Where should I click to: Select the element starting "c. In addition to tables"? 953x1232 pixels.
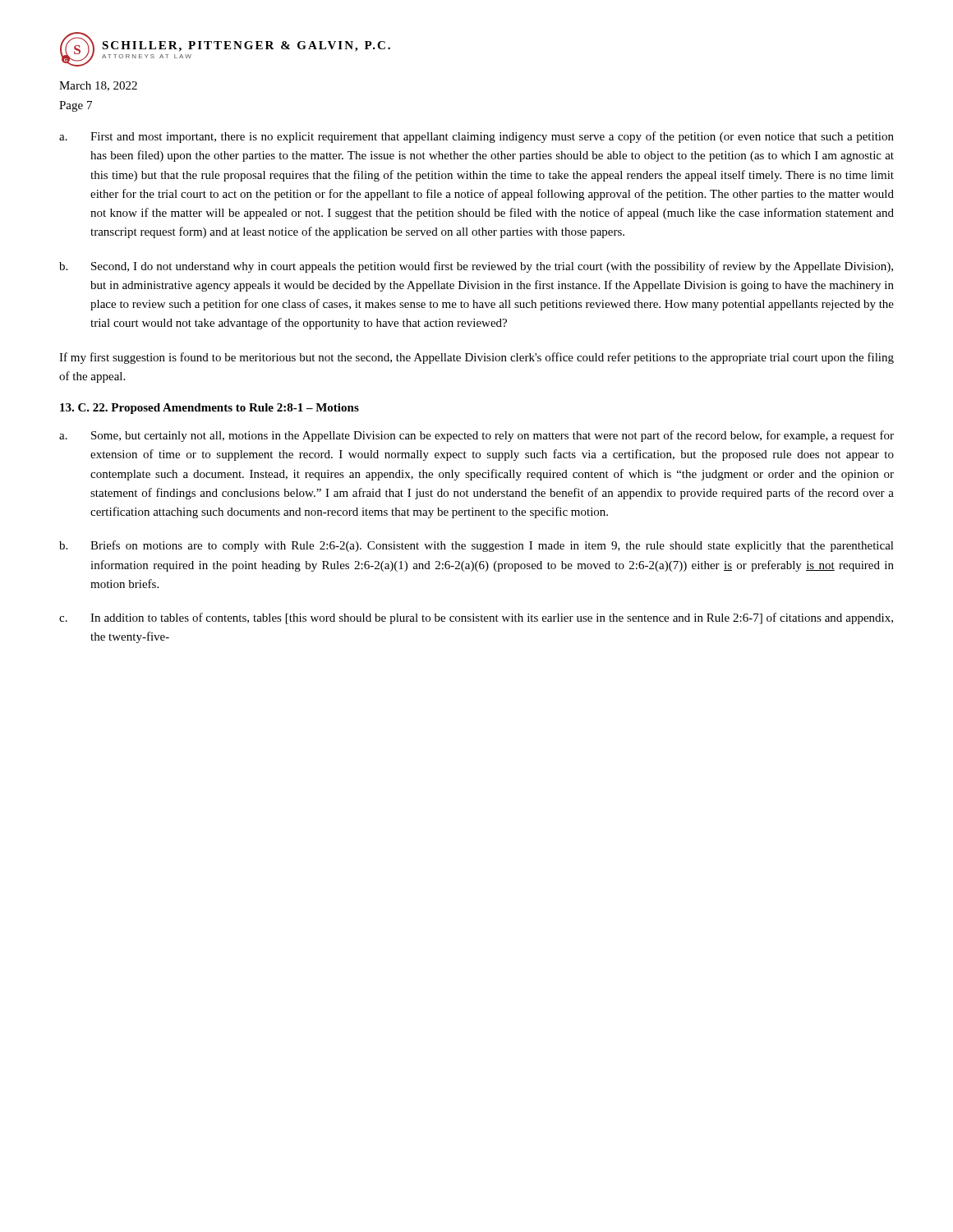[476, 628]
